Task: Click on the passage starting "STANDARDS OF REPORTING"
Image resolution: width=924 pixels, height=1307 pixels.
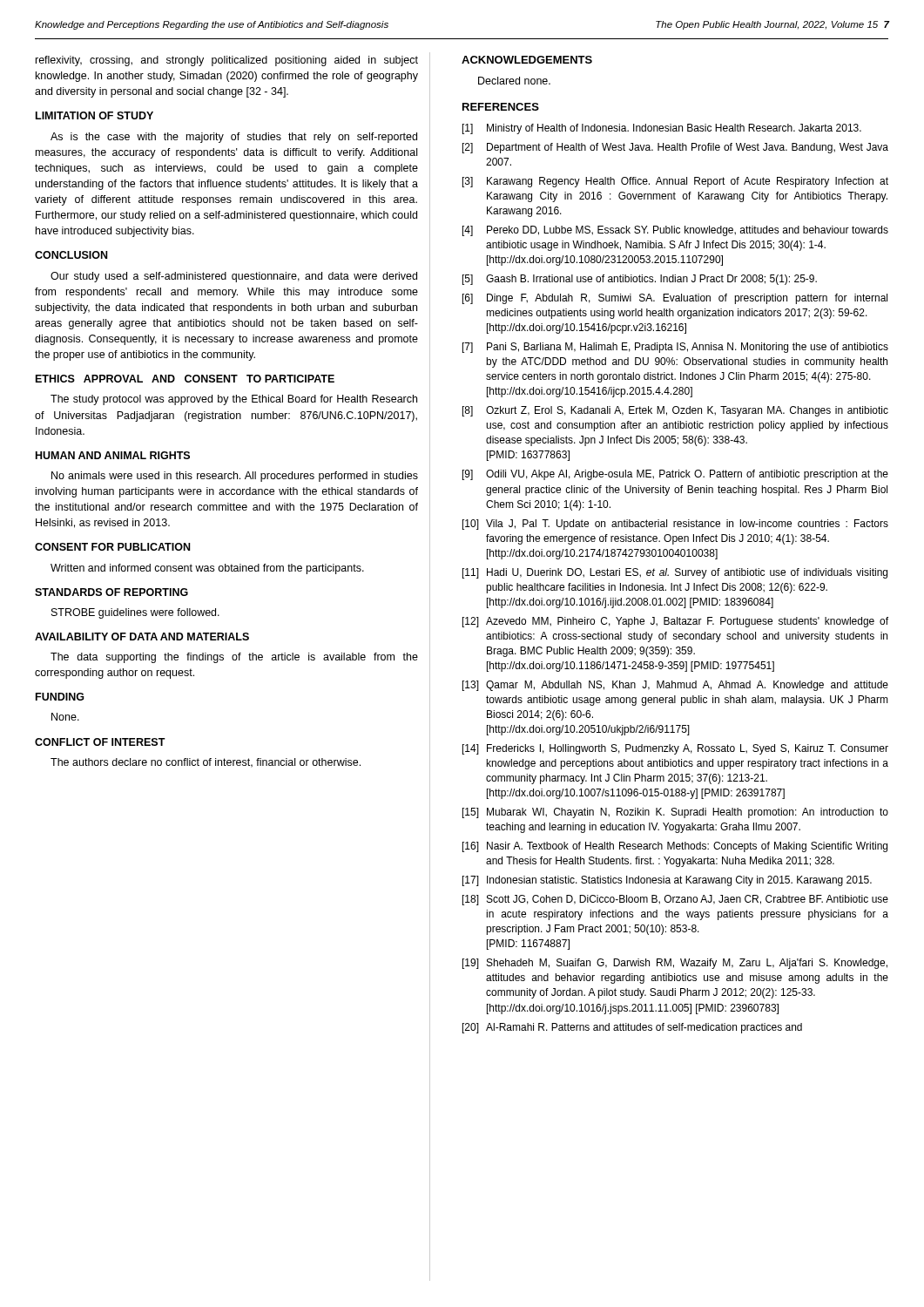Action: pos(112,592)
